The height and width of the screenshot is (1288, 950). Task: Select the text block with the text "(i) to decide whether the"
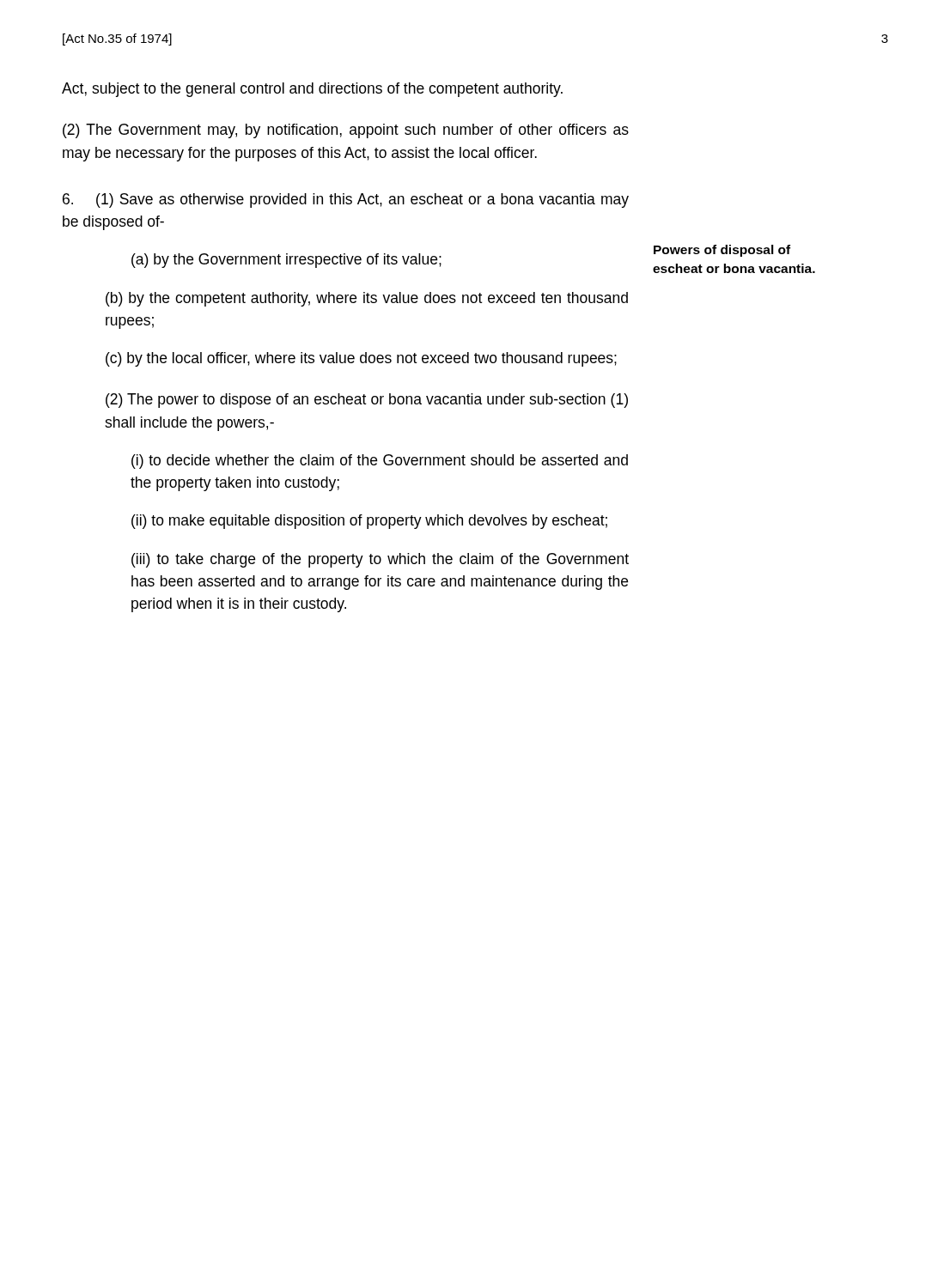[x=380, y=471]
